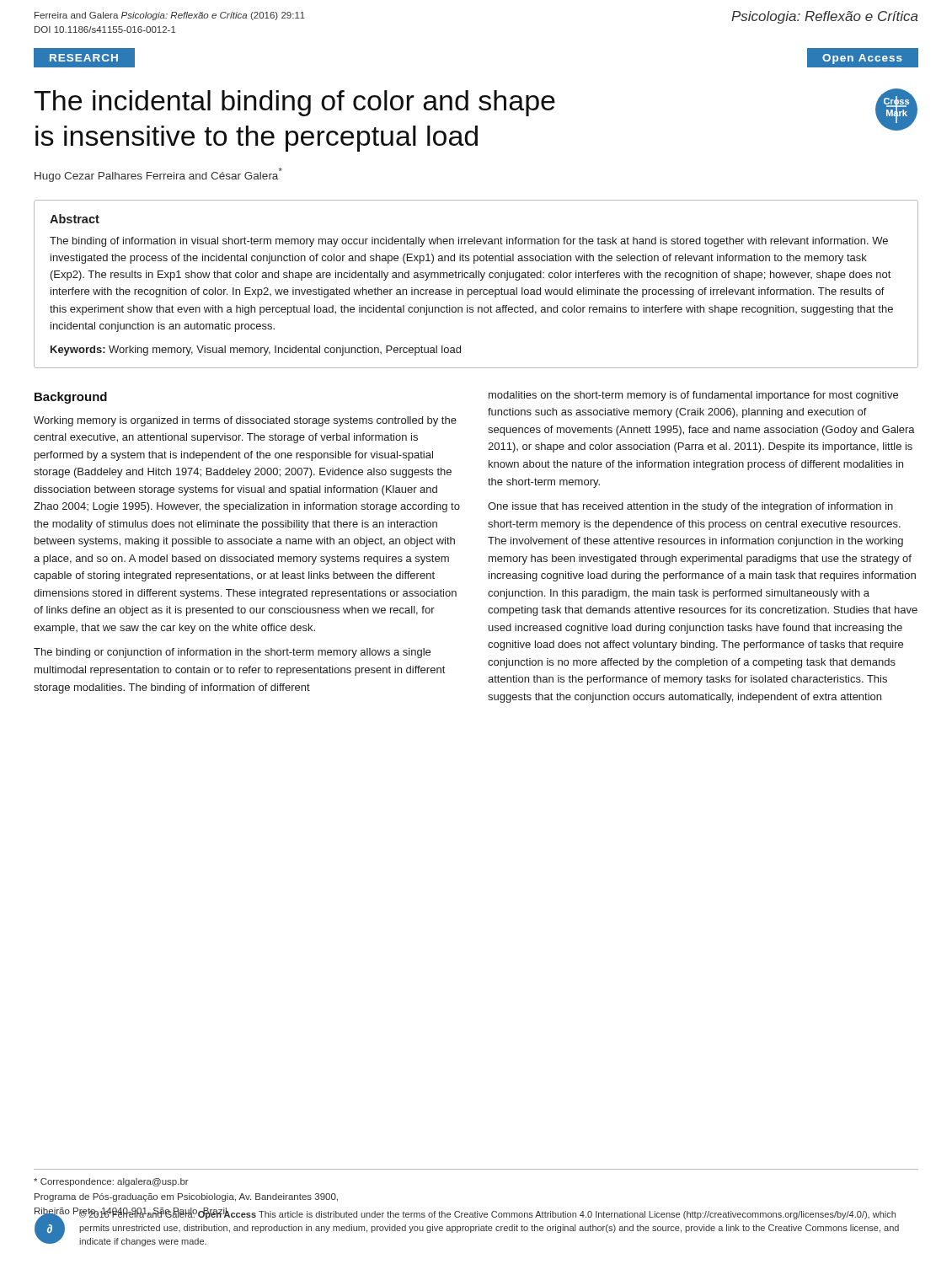The height and width of the screenshot is (1264, 952).
Task: Locate a footnote
Action: click(186, 1196)
